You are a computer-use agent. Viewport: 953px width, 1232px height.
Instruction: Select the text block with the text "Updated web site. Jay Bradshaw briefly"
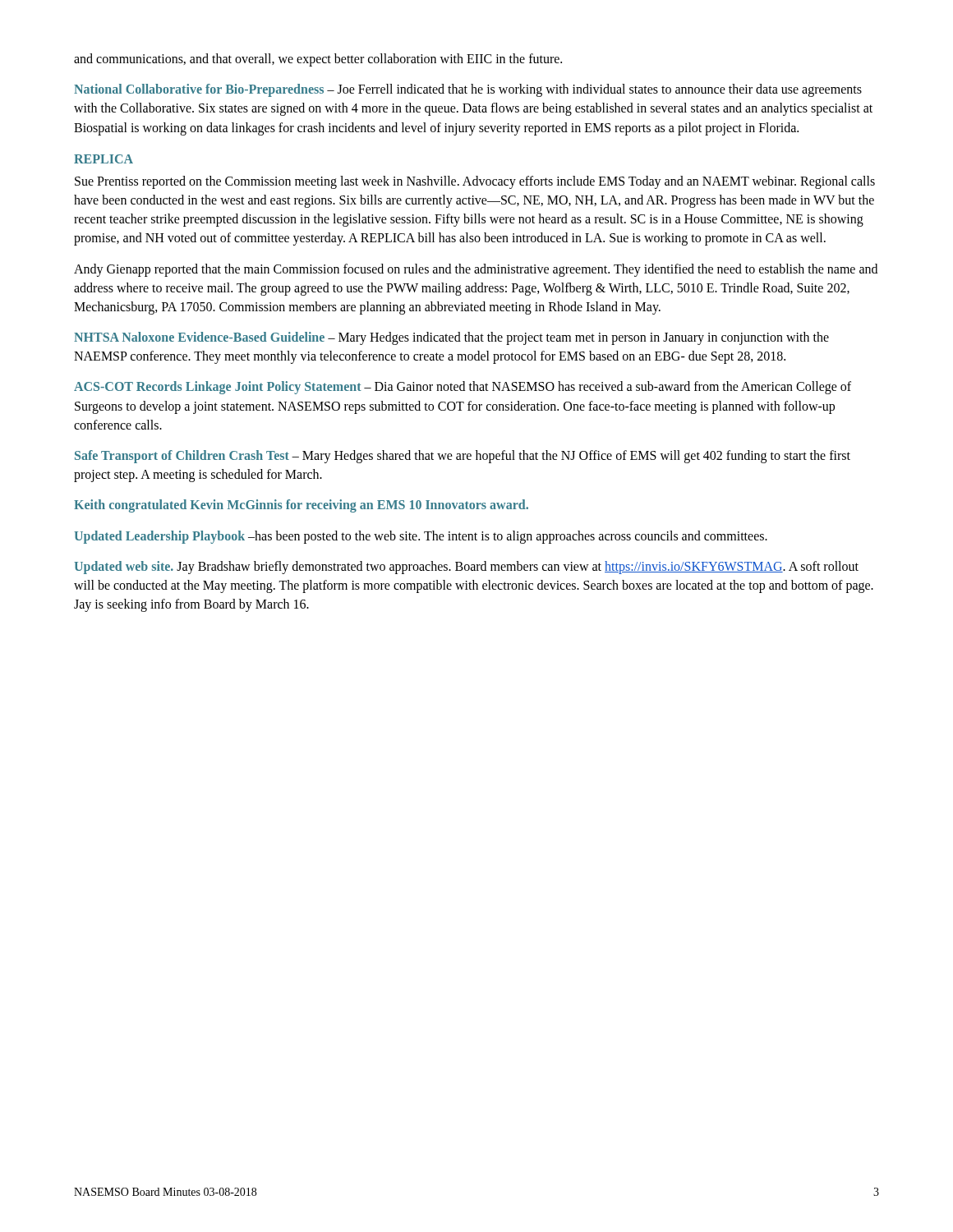(x=474, y=585)
